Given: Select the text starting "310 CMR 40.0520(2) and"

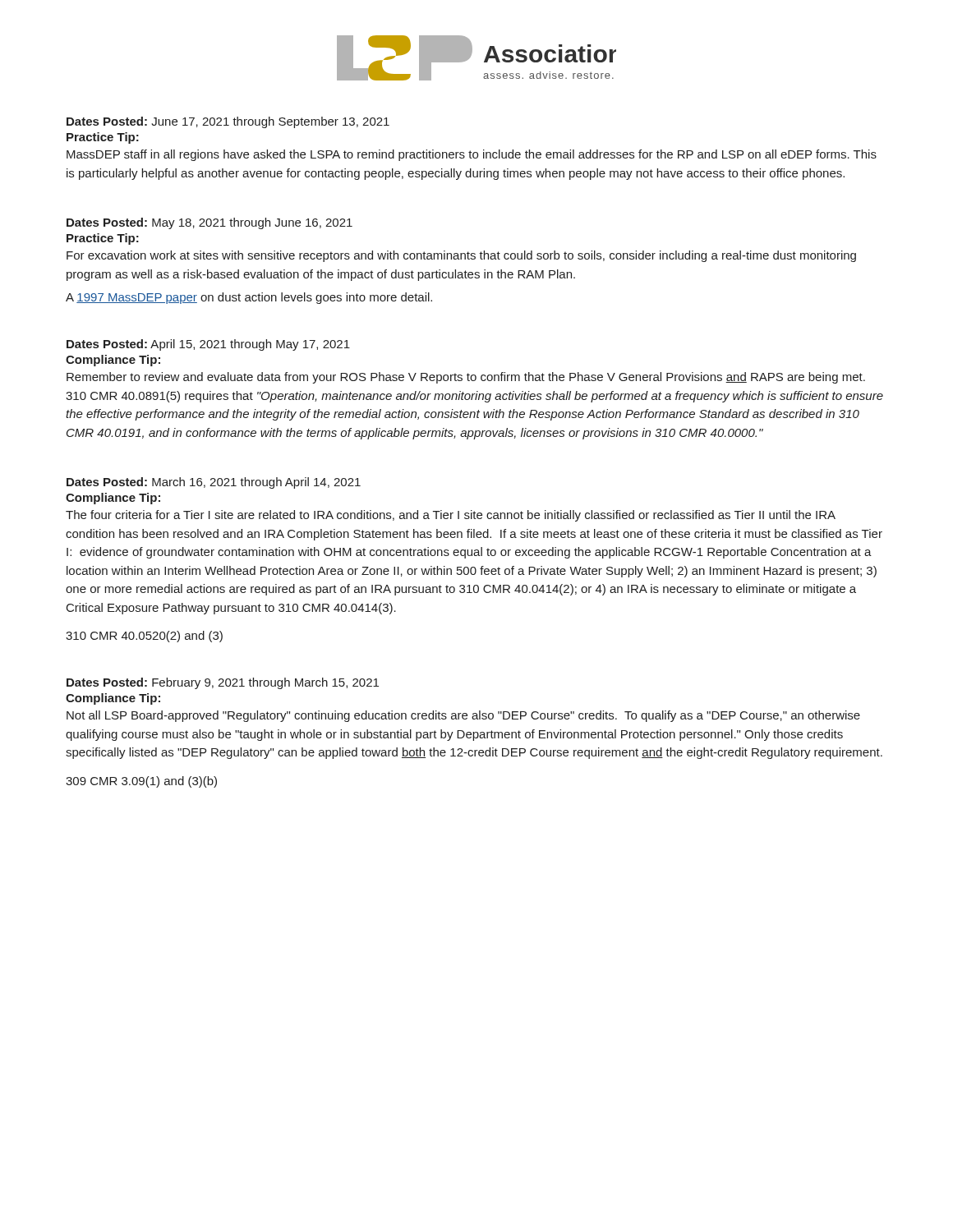Looking at the screenshot, I should [x=145, y=635].
